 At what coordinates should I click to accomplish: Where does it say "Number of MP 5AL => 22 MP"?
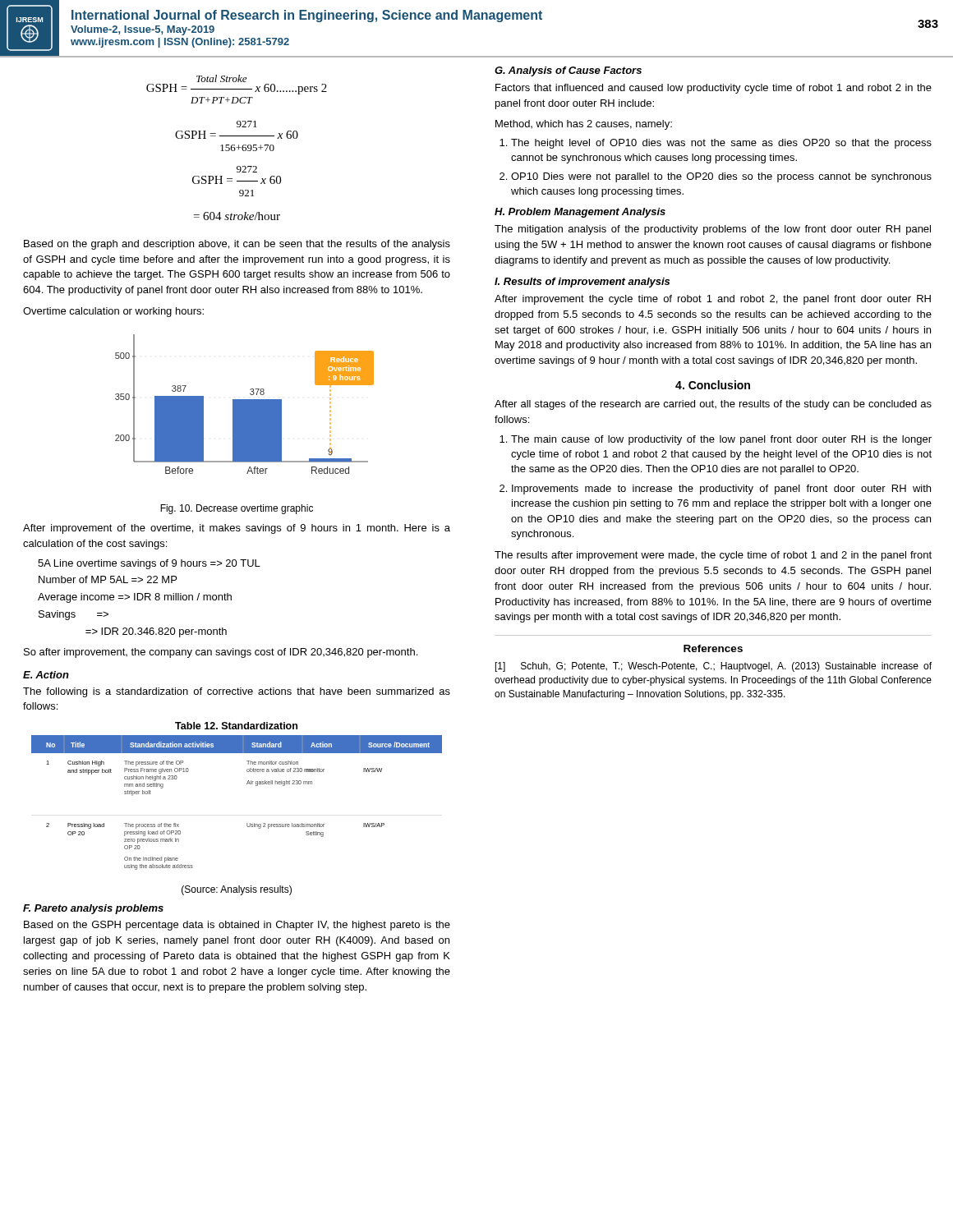click(108, 580)
